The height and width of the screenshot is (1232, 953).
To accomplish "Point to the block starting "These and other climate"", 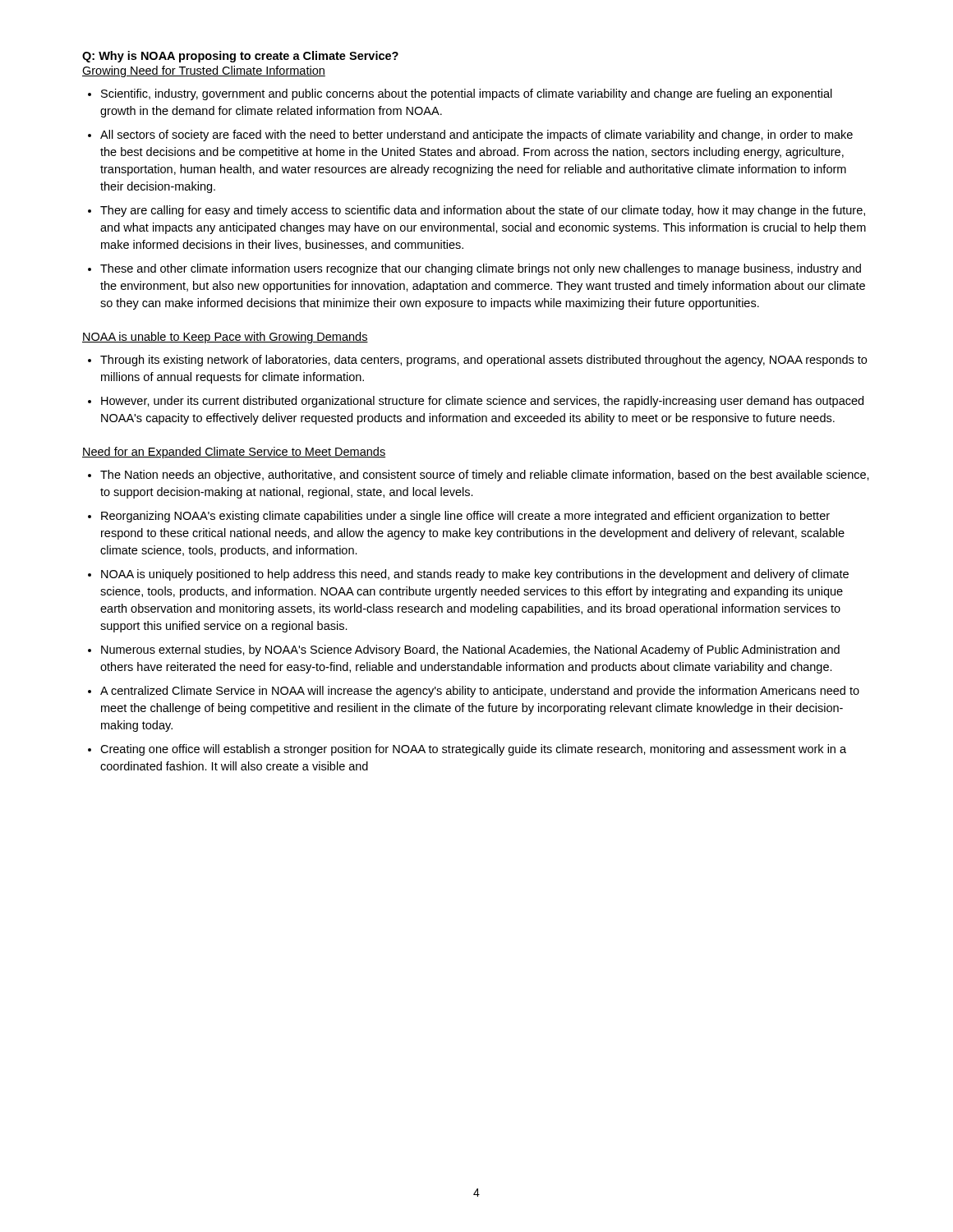I will (x=483, y=286).
